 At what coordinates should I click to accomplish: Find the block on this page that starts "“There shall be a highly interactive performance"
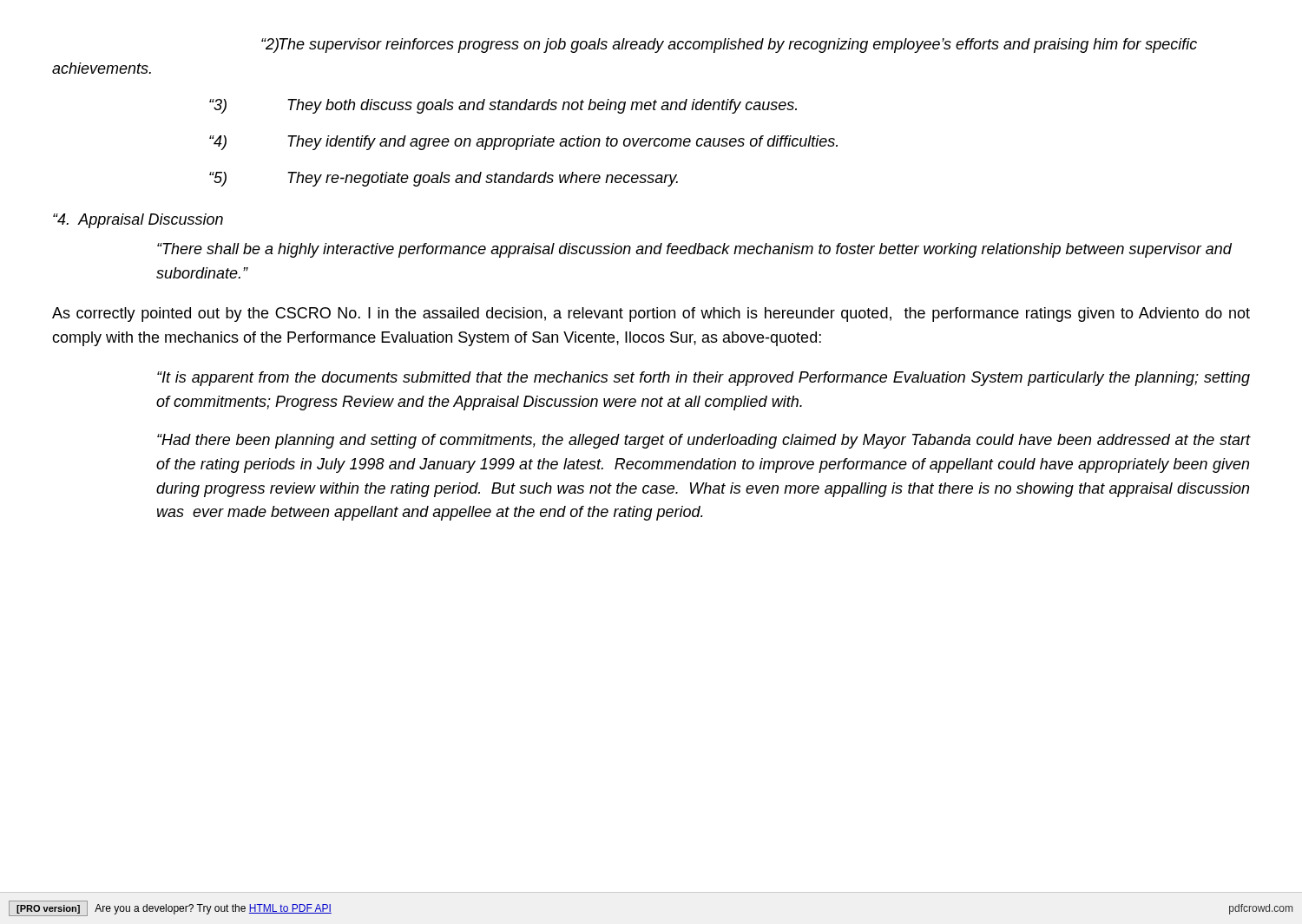click(x=694, y=261)
